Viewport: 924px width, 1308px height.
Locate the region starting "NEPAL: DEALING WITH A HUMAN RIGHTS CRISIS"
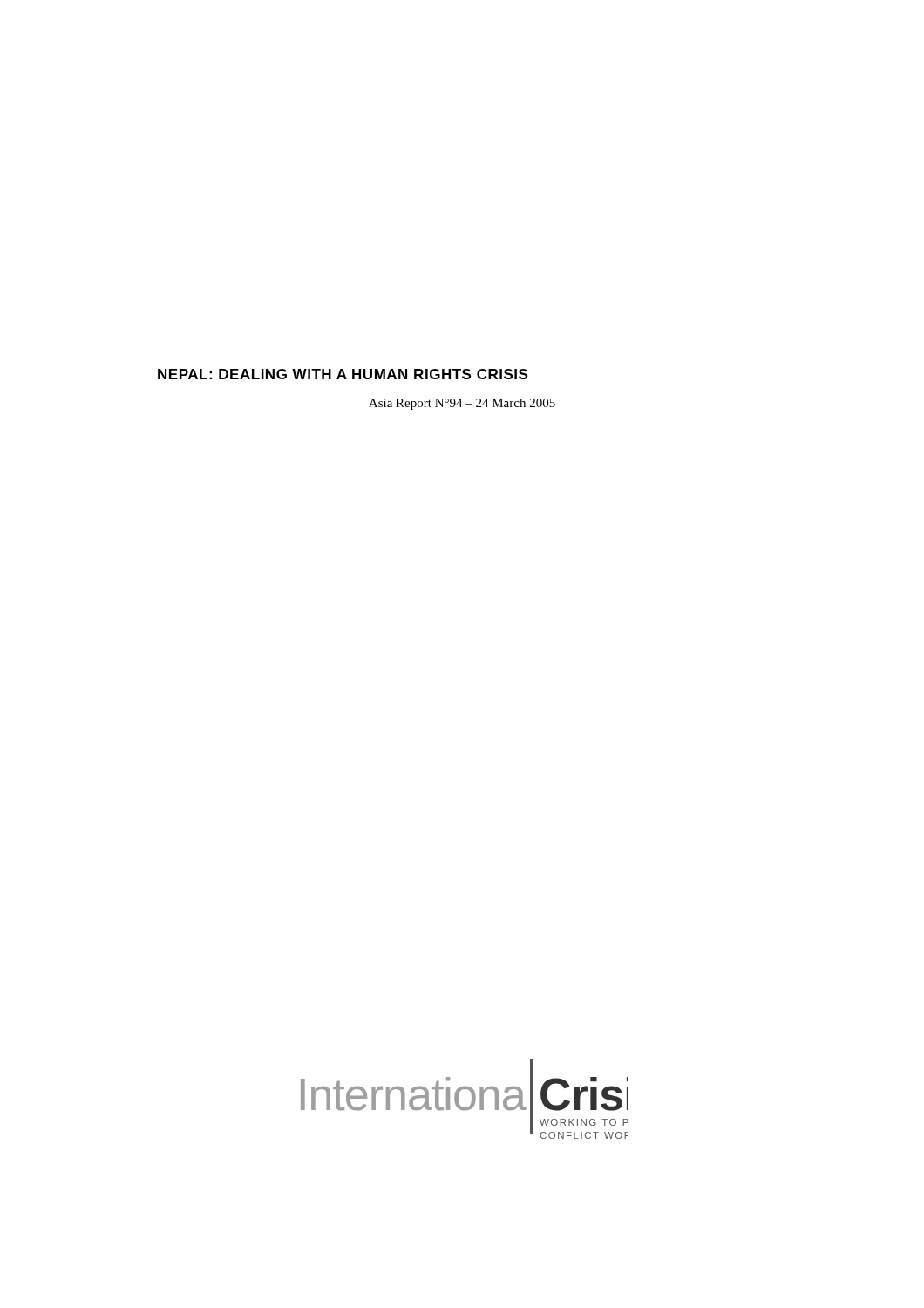tap(462, 375)
